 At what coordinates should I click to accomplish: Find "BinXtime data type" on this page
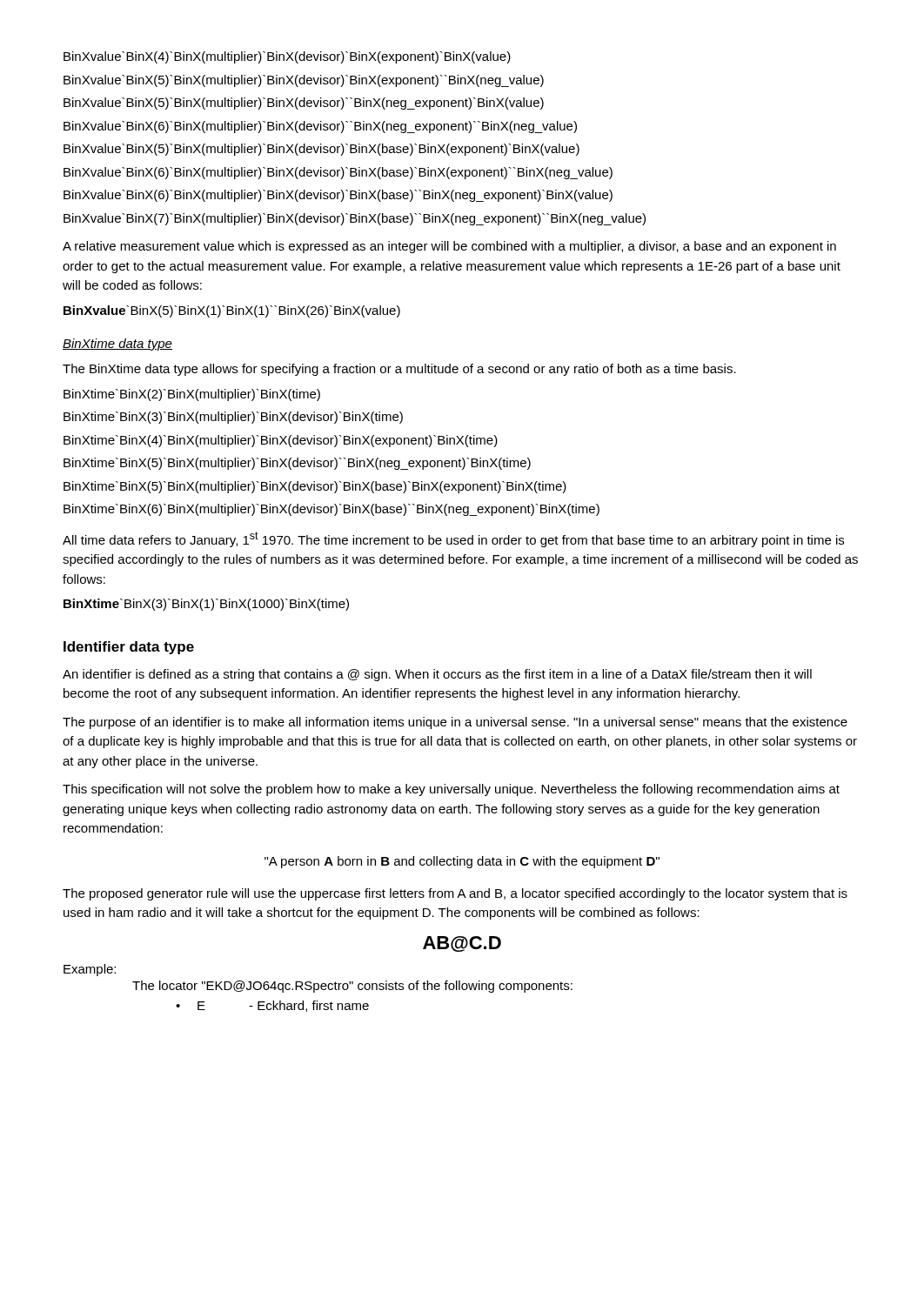[117, 343]
